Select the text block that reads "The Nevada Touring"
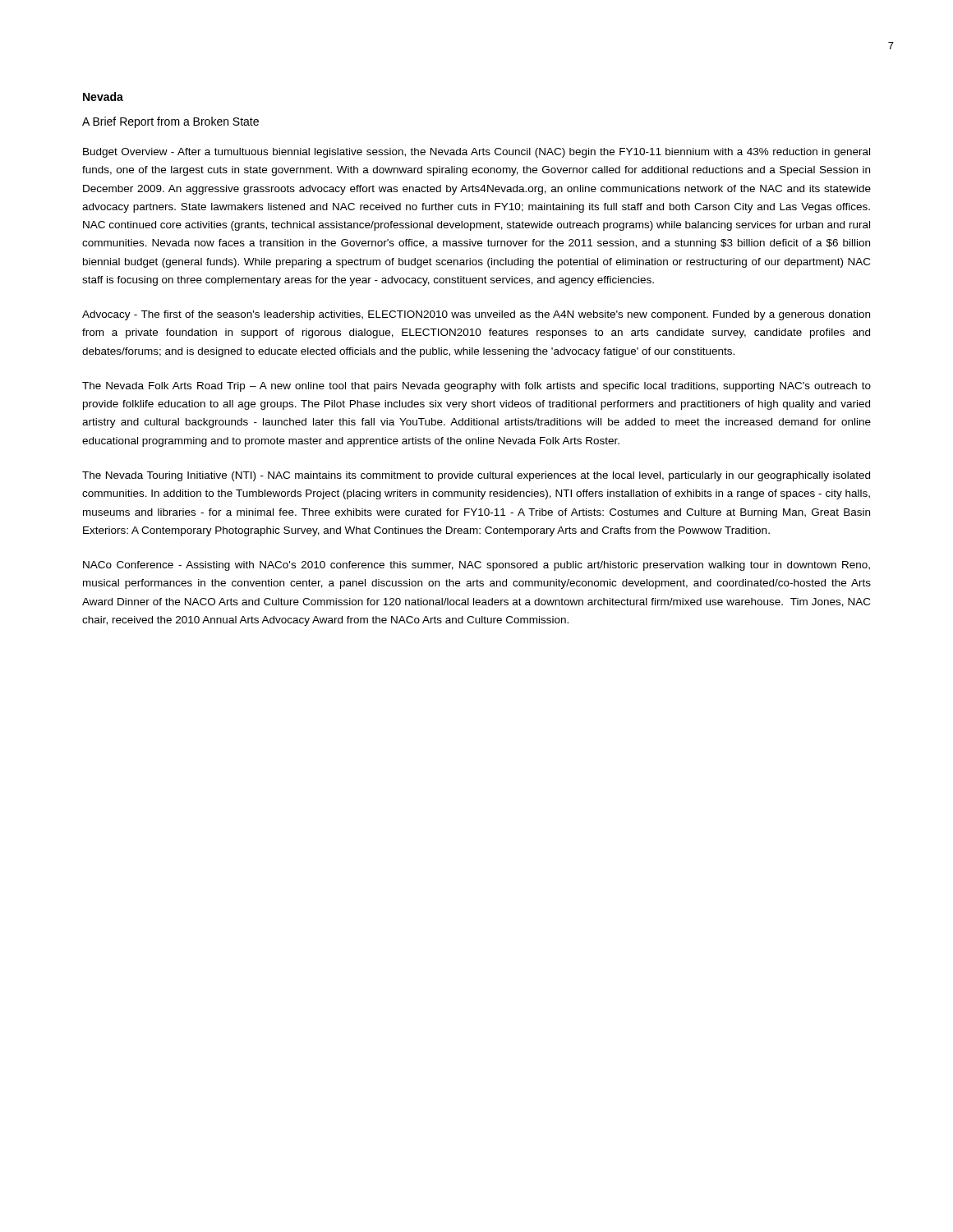Image resolution: width=953 pixels, height=1232 pixels. (476, 503)
